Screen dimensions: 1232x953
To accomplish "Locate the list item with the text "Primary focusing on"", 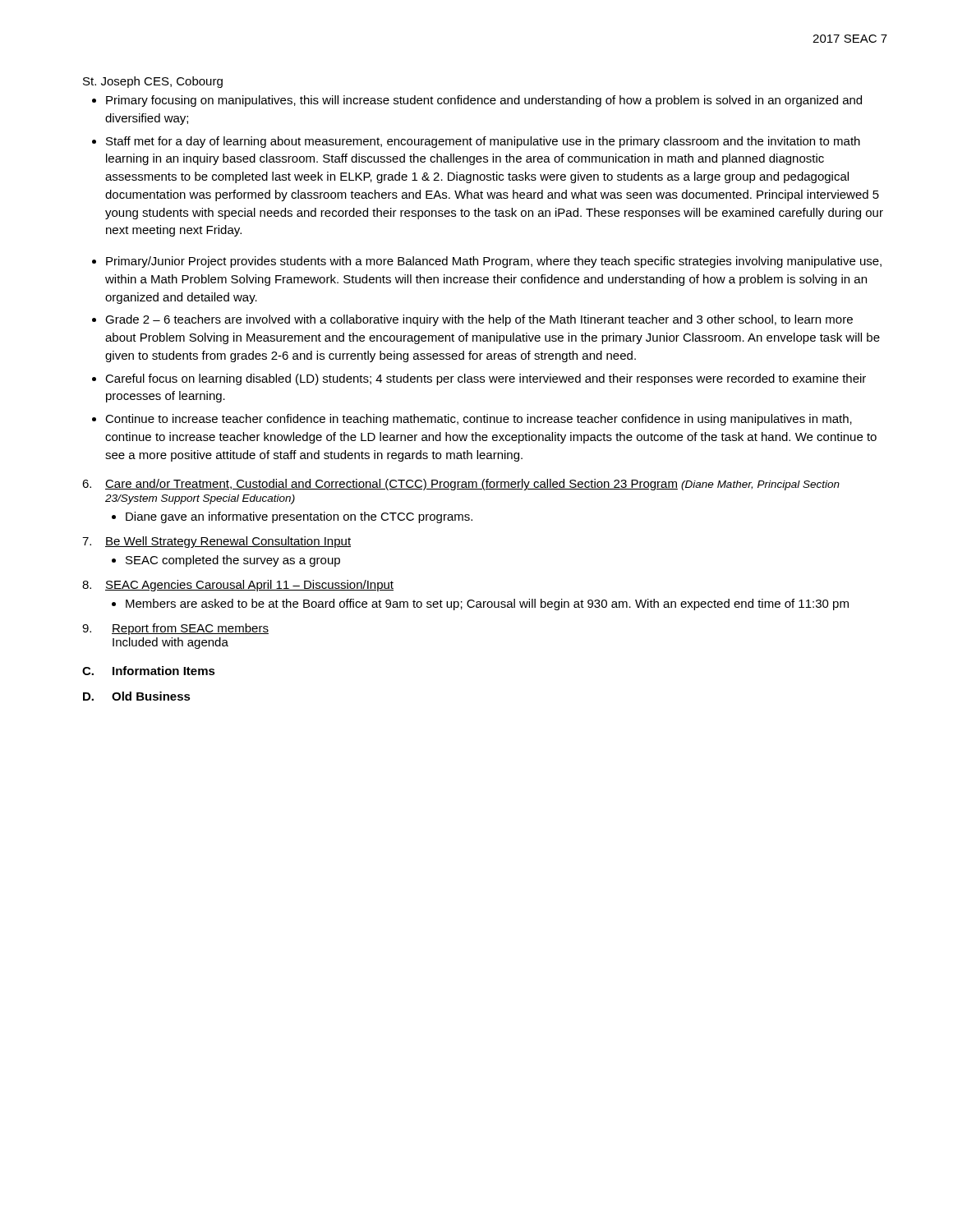I will tap(484, 109).
